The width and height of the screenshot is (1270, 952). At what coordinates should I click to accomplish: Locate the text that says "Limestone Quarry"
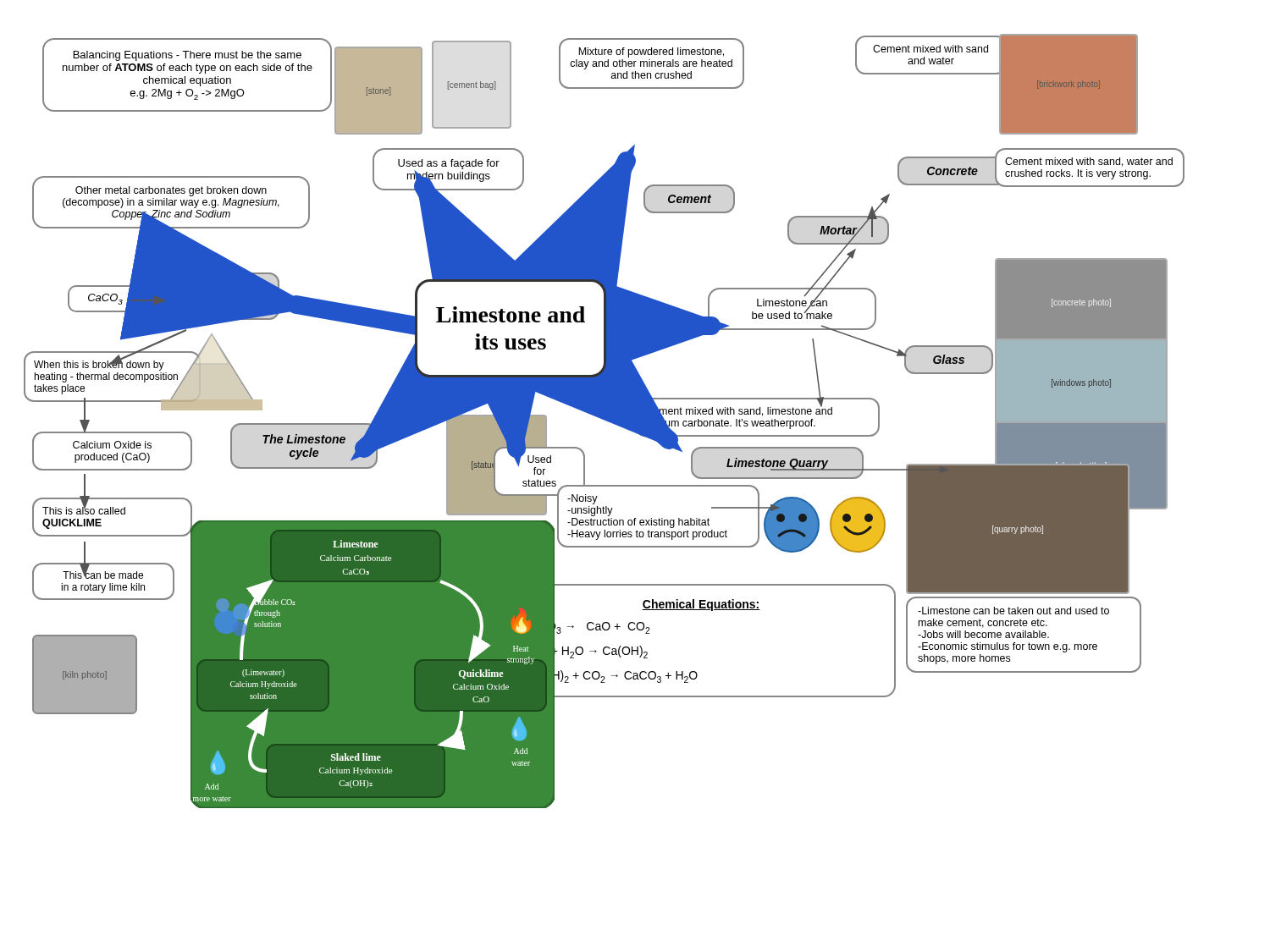[x=777, y=463]
